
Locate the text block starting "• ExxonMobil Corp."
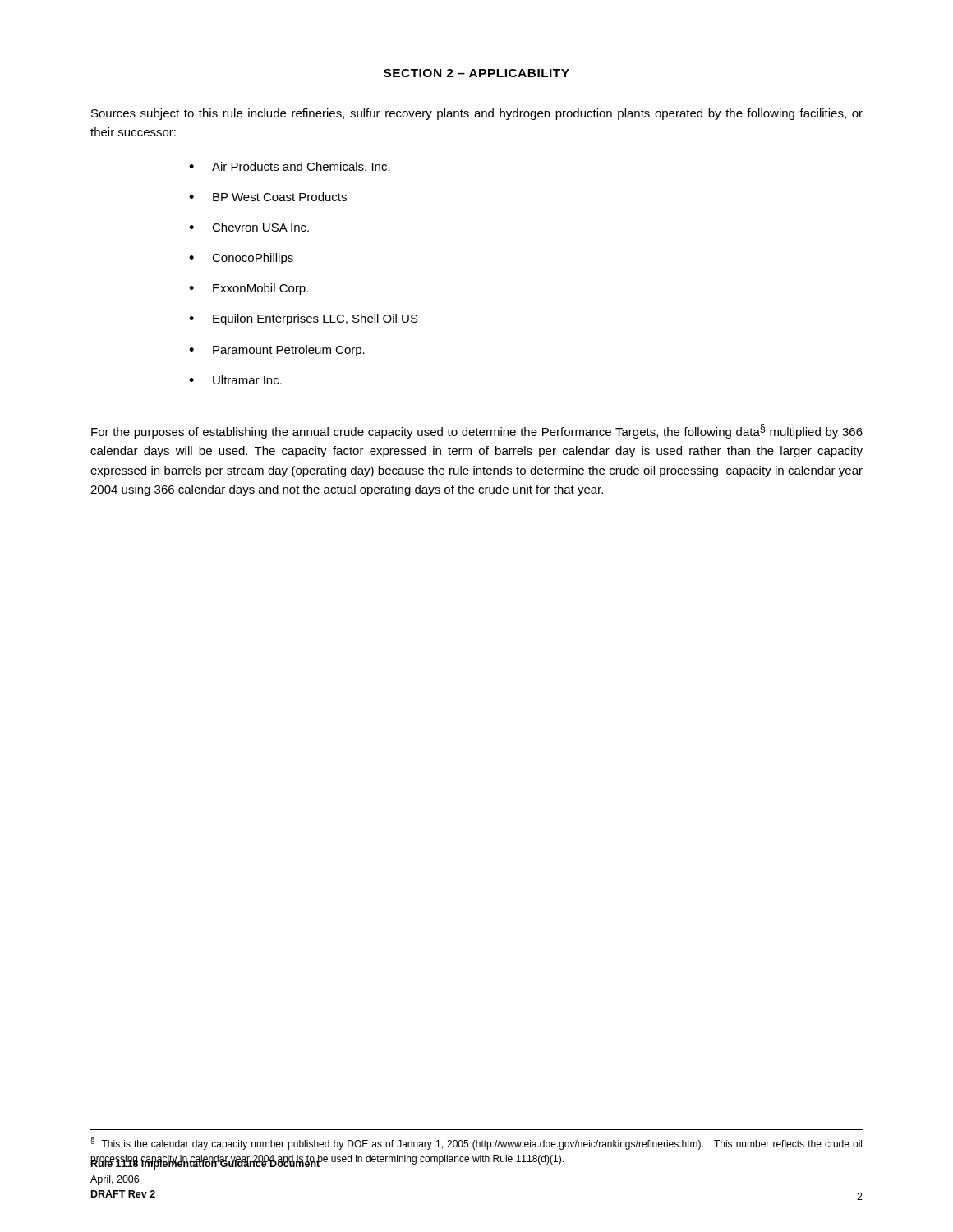coord(249,289)
